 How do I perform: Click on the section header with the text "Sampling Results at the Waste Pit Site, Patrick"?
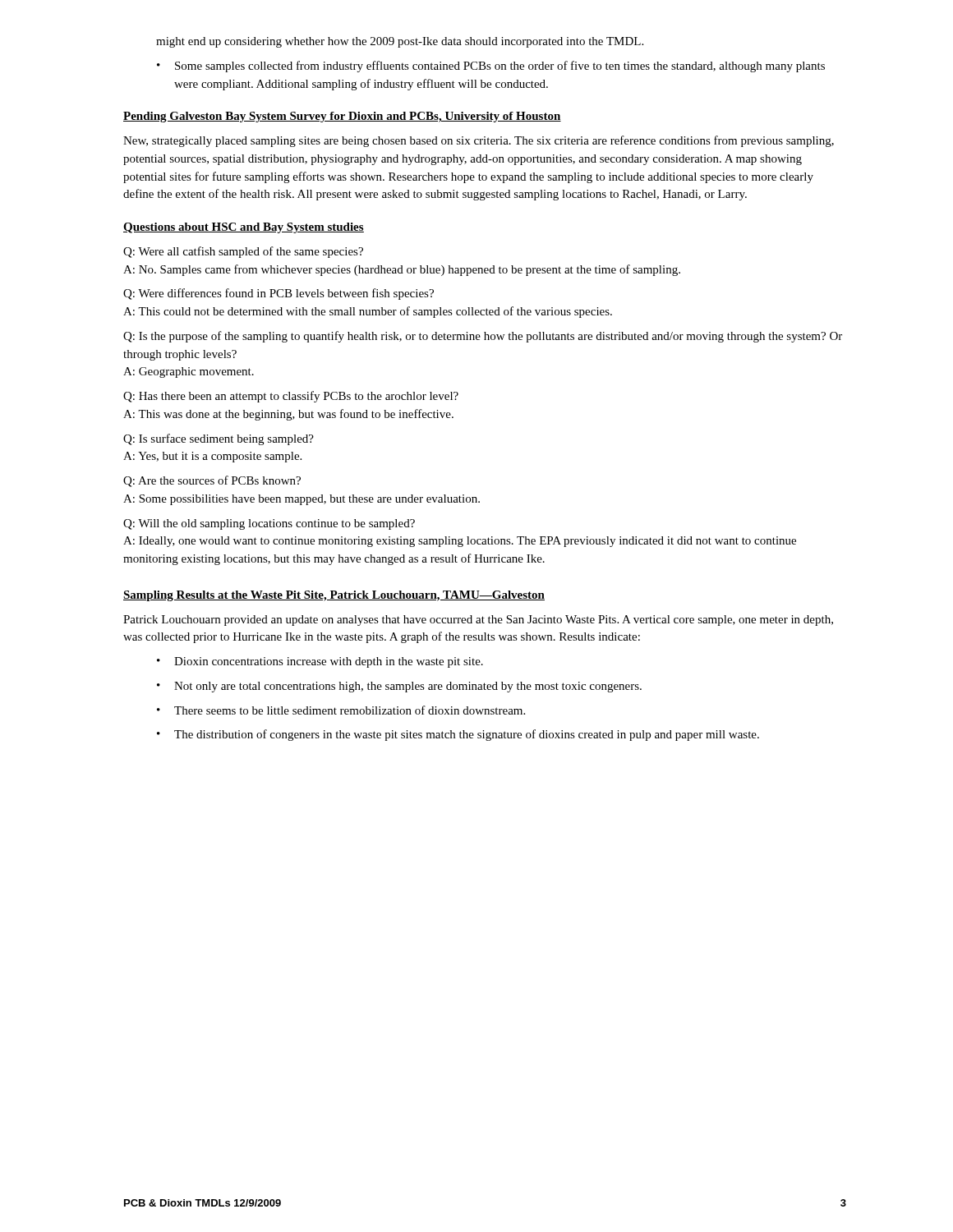coord(334,594)
